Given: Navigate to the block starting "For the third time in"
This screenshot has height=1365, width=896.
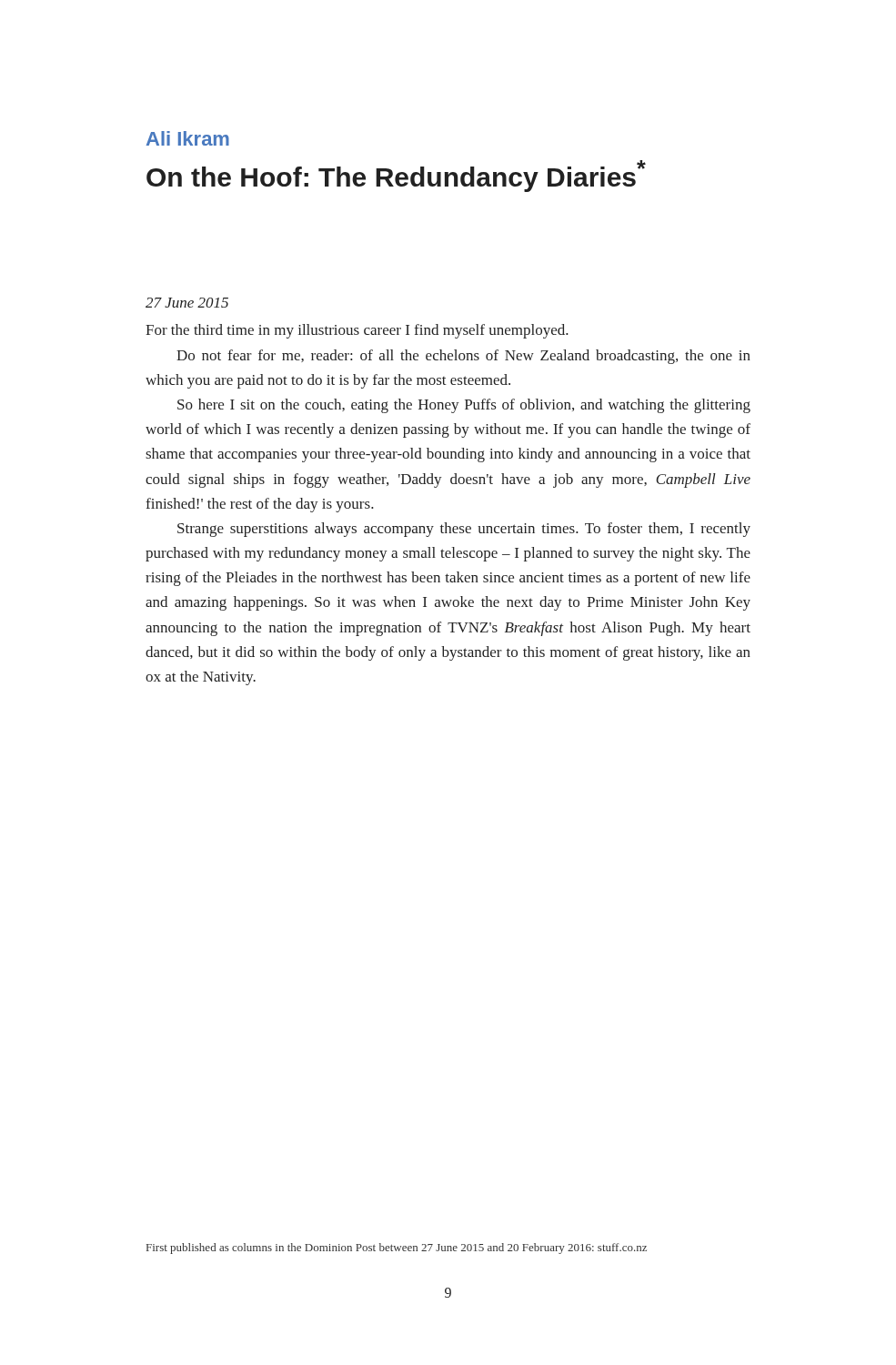Looking at the screenshot, I should pyautogui.click(x=357, y=331).
